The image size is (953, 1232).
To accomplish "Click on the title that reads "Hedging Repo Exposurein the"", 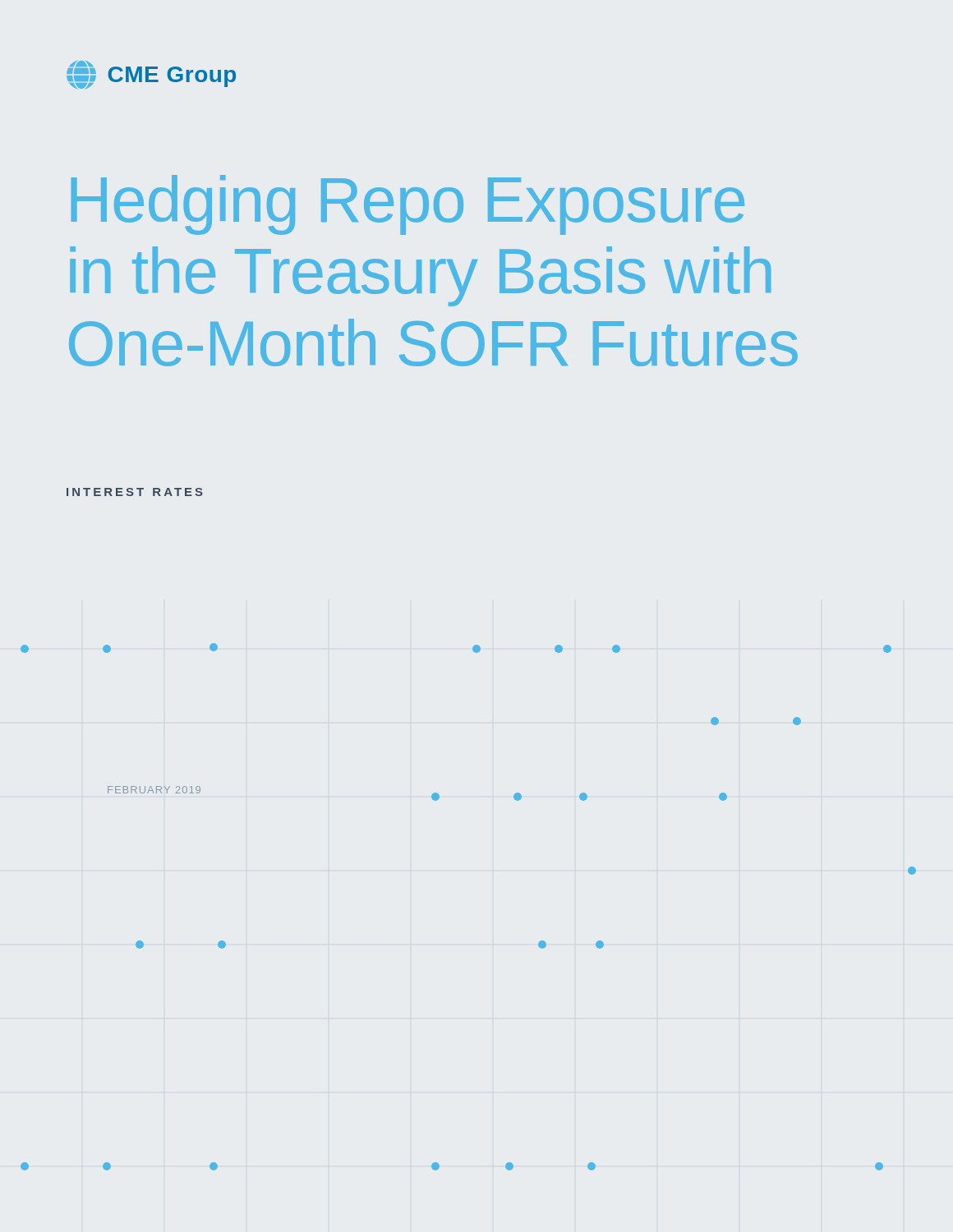I will point(476,272).
